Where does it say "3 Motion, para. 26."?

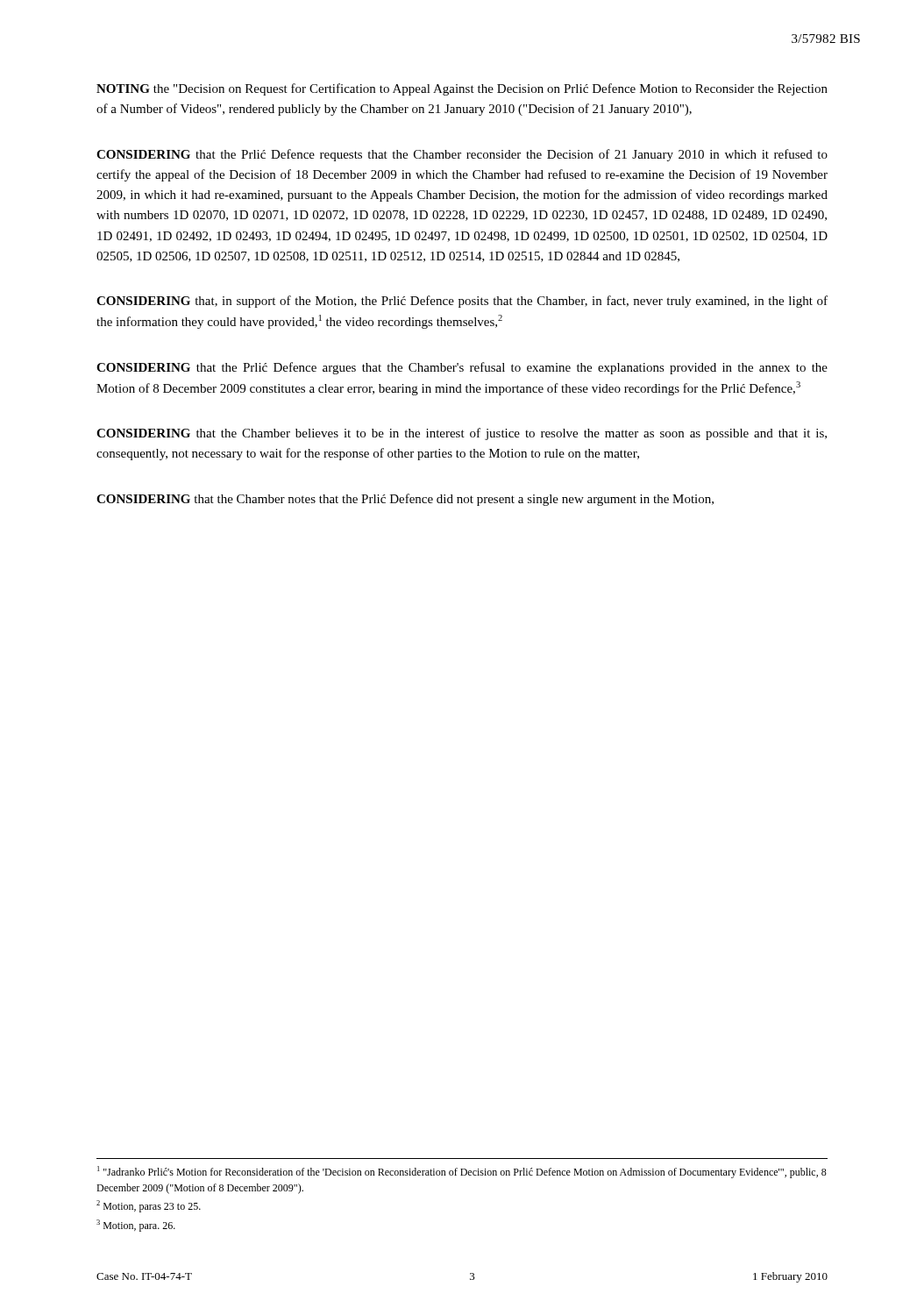tap(136, 1225)
